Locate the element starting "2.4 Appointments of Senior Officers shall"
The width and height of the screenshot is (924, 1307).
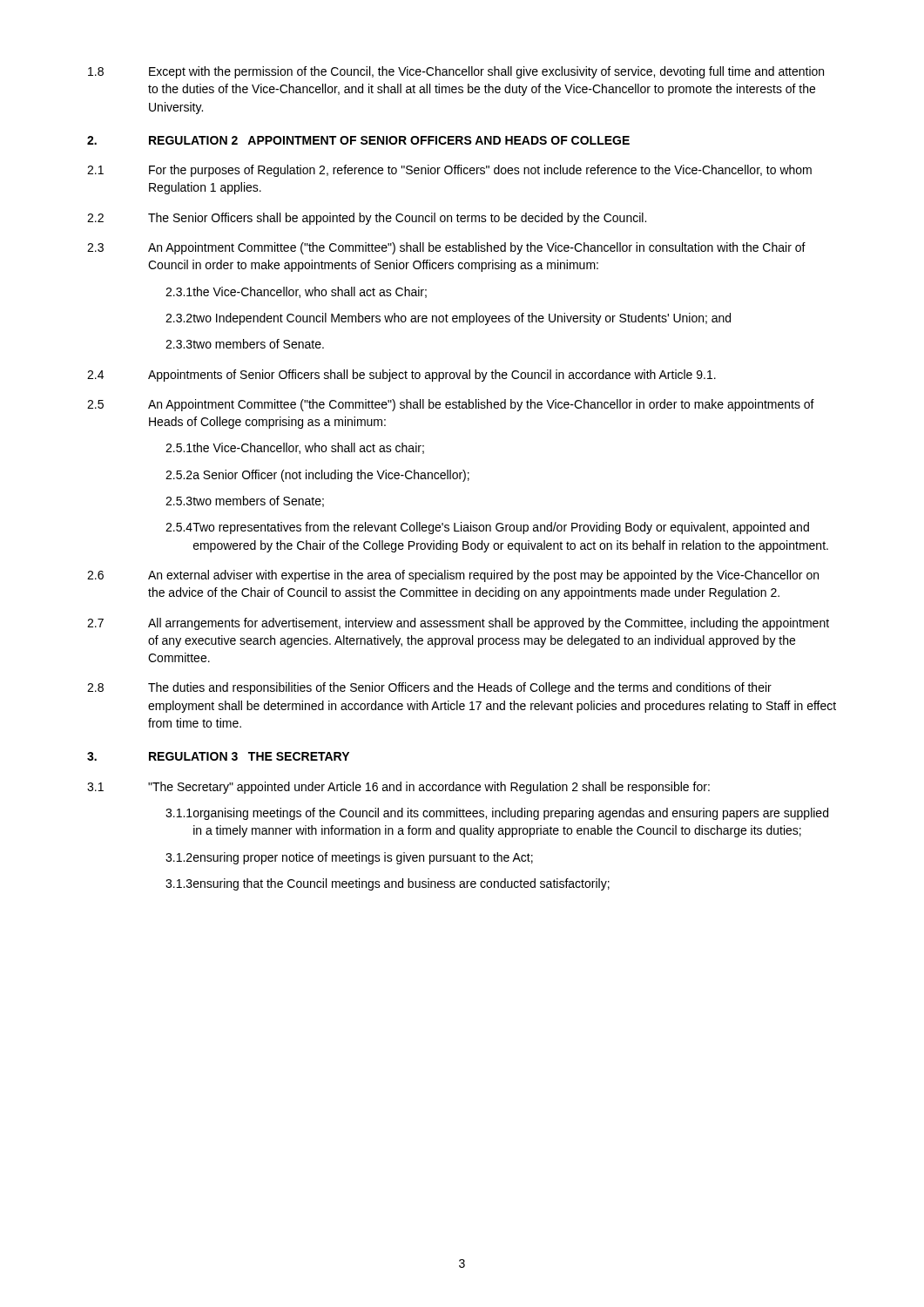[x=462, y=374]
